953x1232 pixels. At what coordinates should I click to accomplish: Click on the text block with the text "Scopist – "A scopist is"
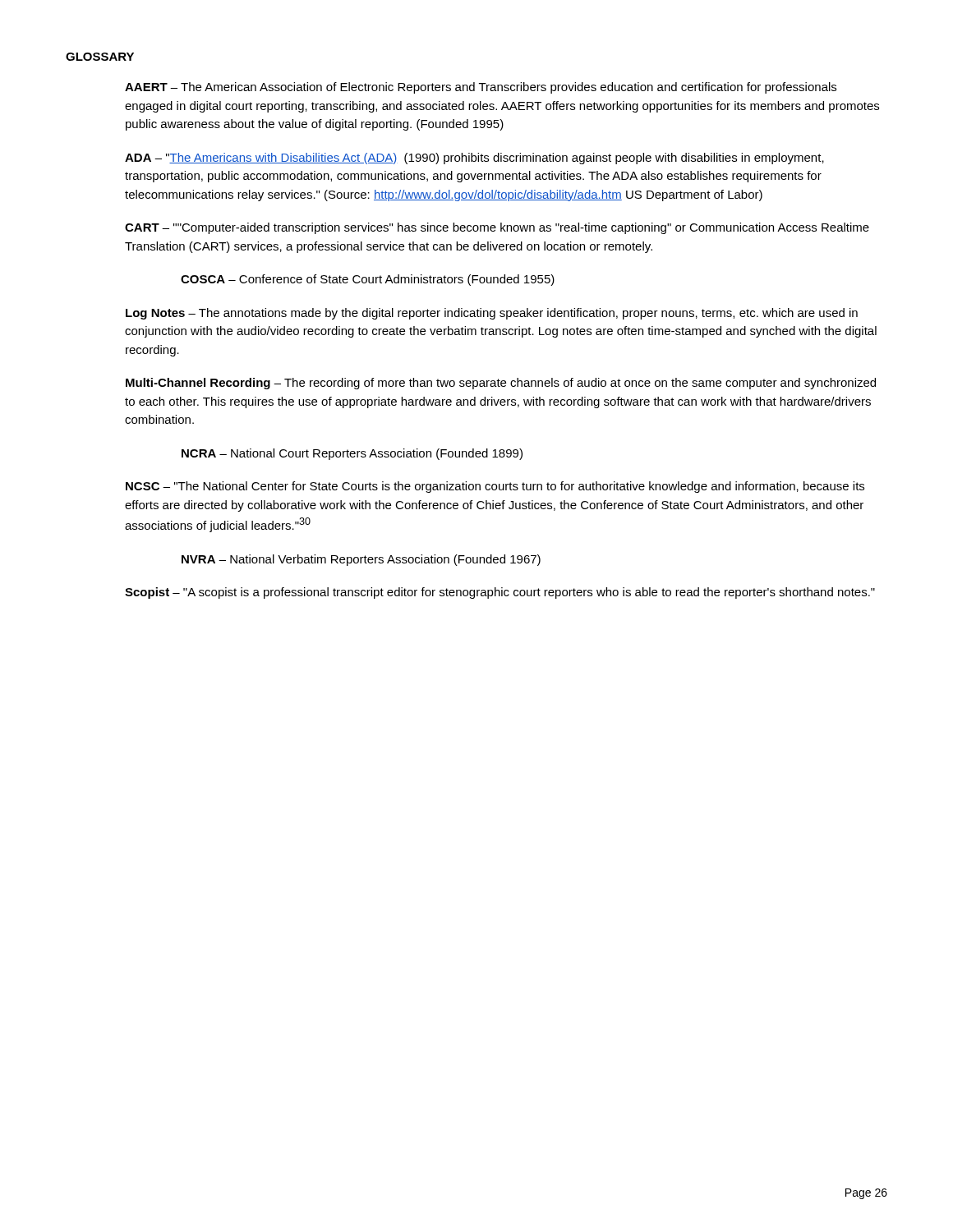click(500, 592)
